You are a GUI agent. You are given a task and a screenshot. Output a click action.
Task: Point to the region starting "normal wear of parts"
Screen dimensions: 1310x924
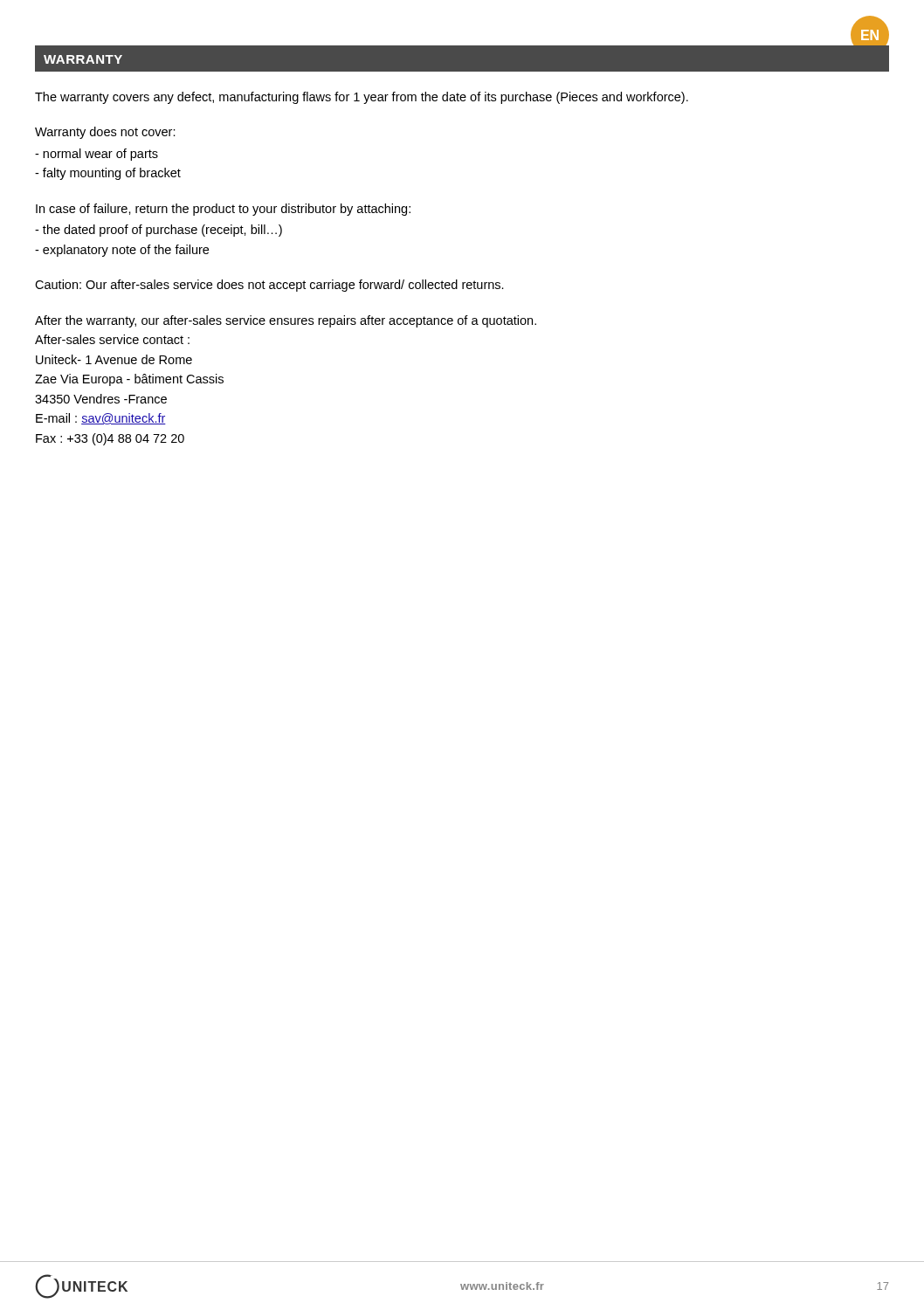pyautogui.click(x=97, y=154)
